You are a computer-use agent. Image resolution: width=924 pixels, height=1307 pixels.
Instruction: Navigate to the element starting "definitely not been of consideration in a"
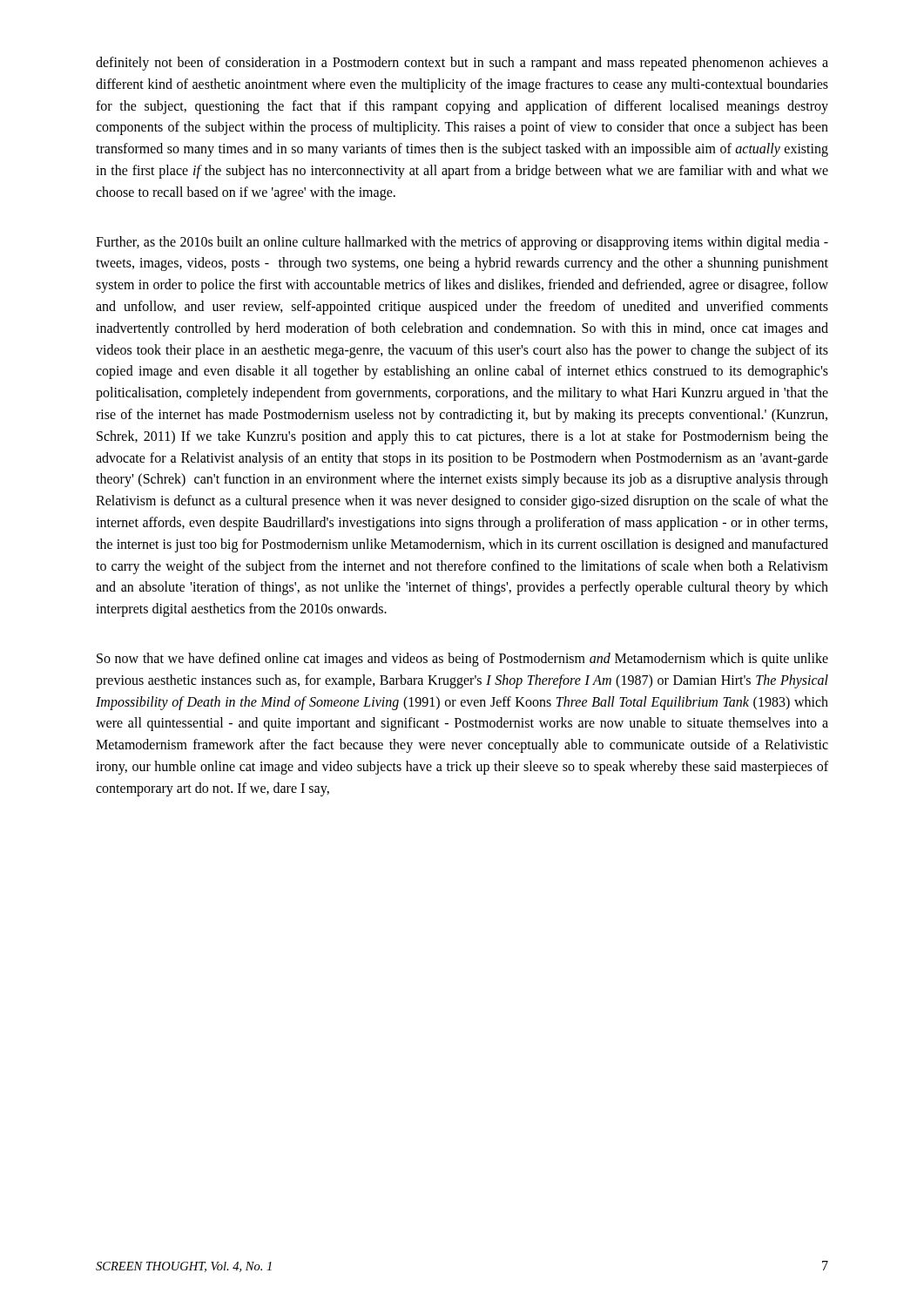coord(462,127)
